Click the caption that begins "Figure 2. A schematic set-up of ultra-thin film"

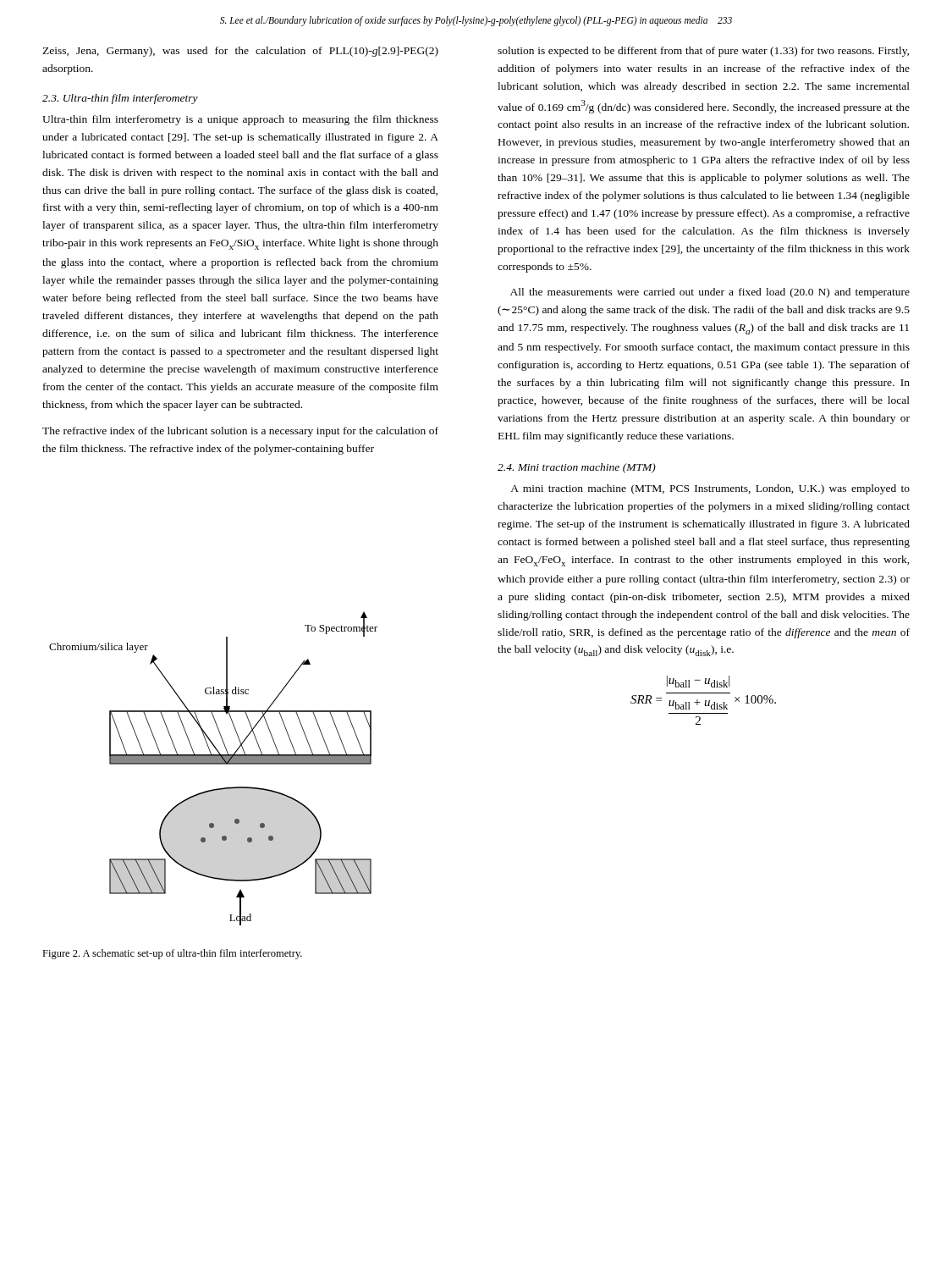tap(172, 953)
